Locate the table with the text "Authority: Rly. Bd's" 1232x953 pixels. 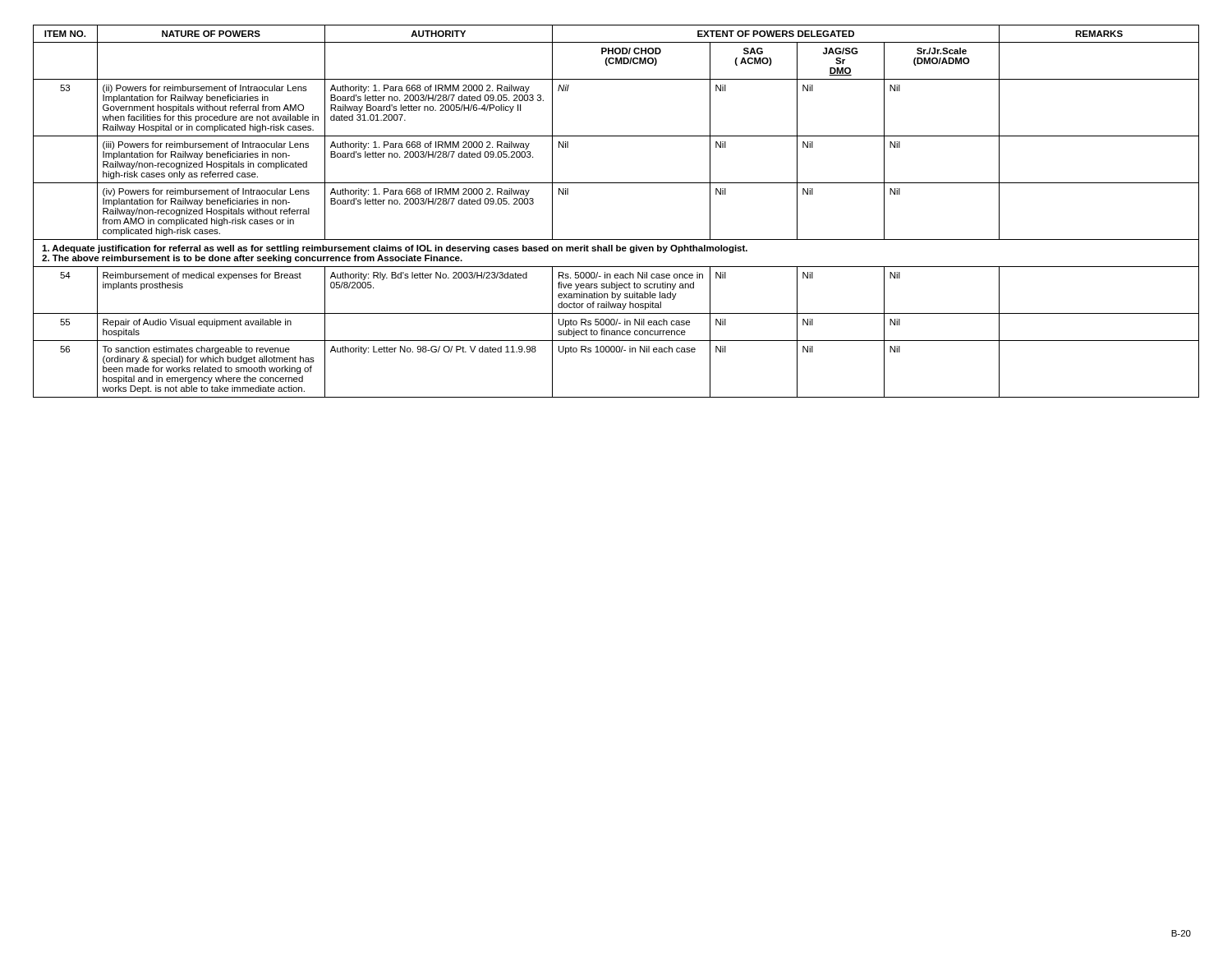coord(616,211)
